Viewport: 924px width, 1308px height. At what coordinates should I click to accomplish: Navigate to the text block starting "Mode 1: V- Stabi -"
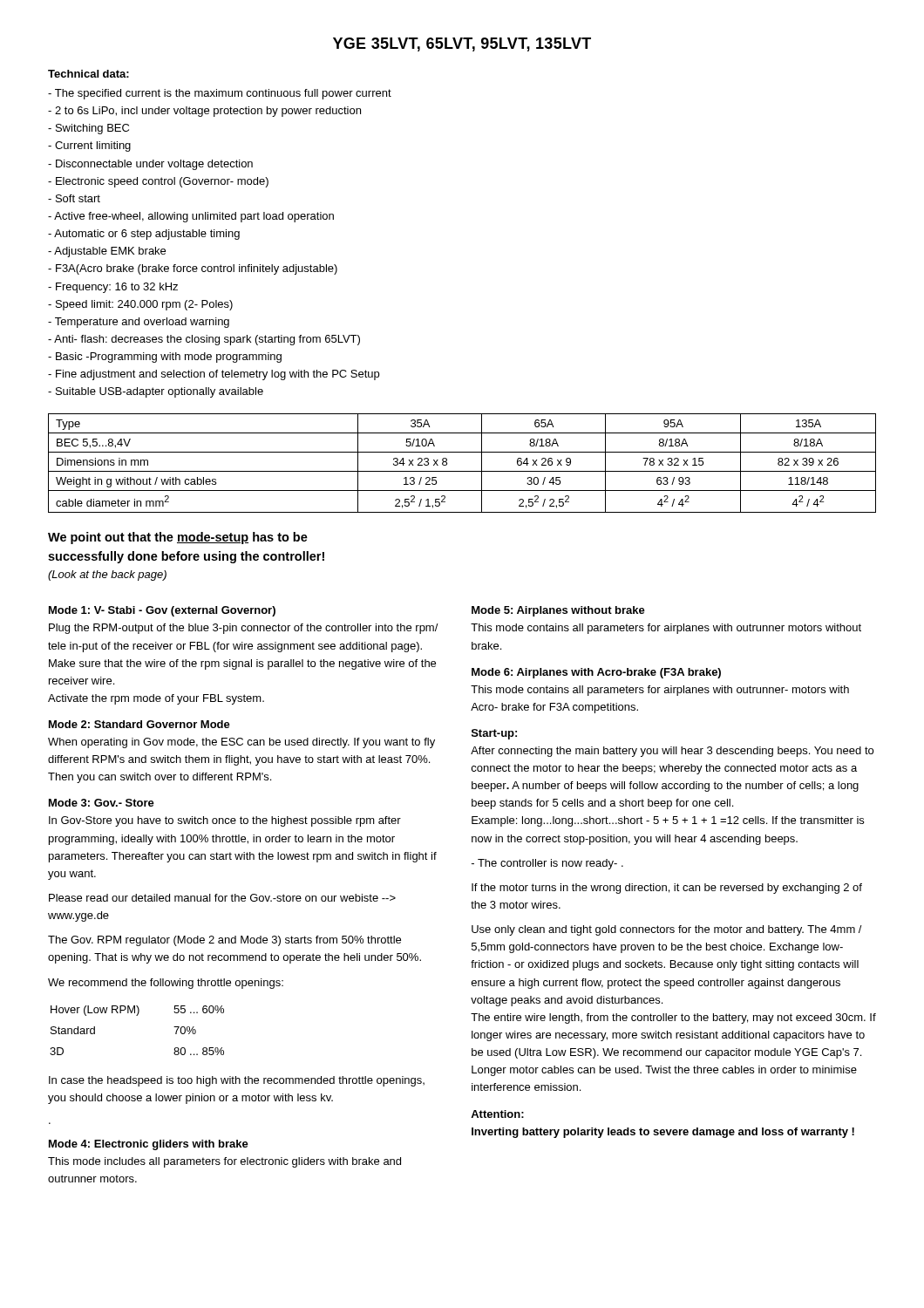[162, 610]
